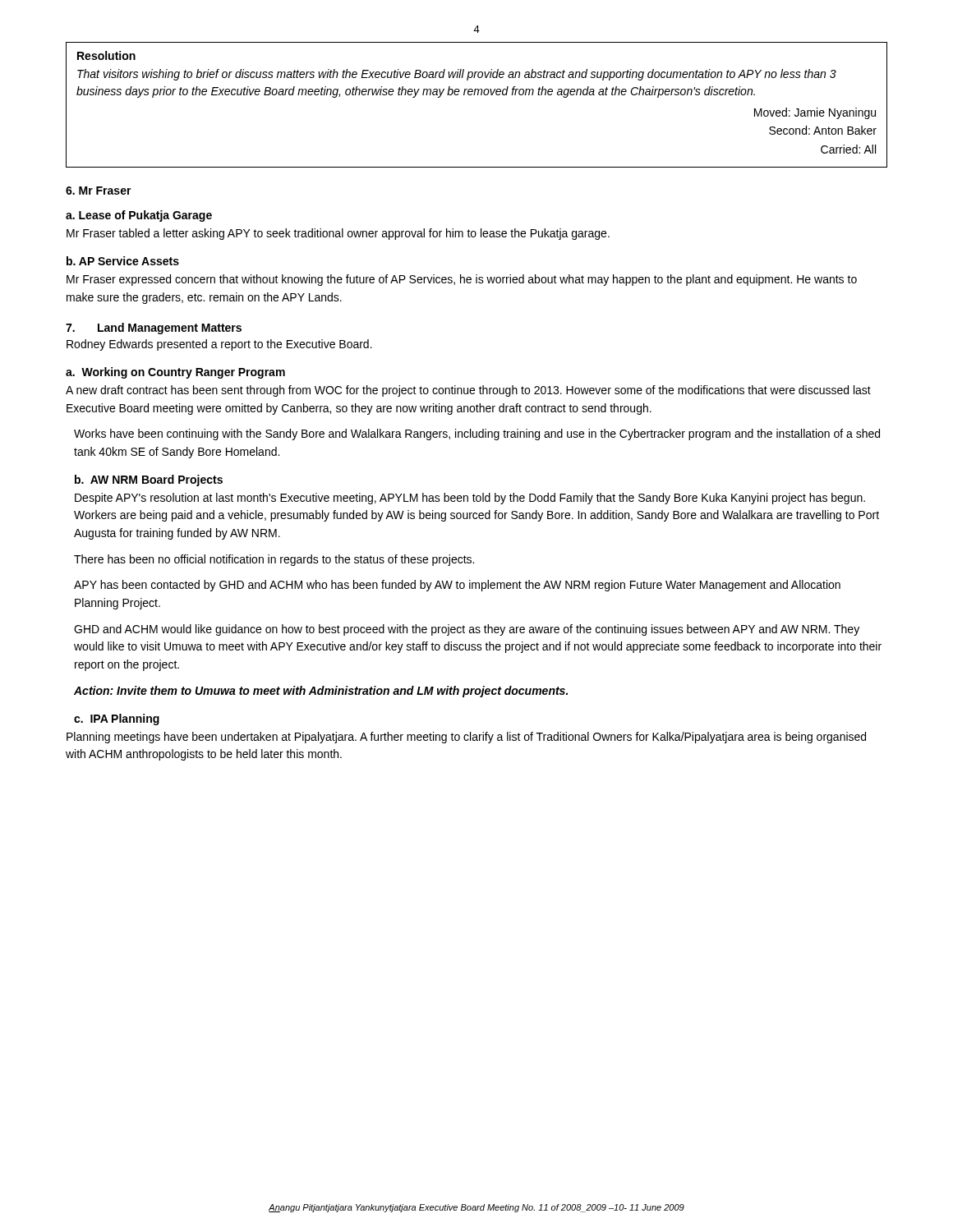Select the text block containing "Rodney Edwards presented"

coord(219,344)
